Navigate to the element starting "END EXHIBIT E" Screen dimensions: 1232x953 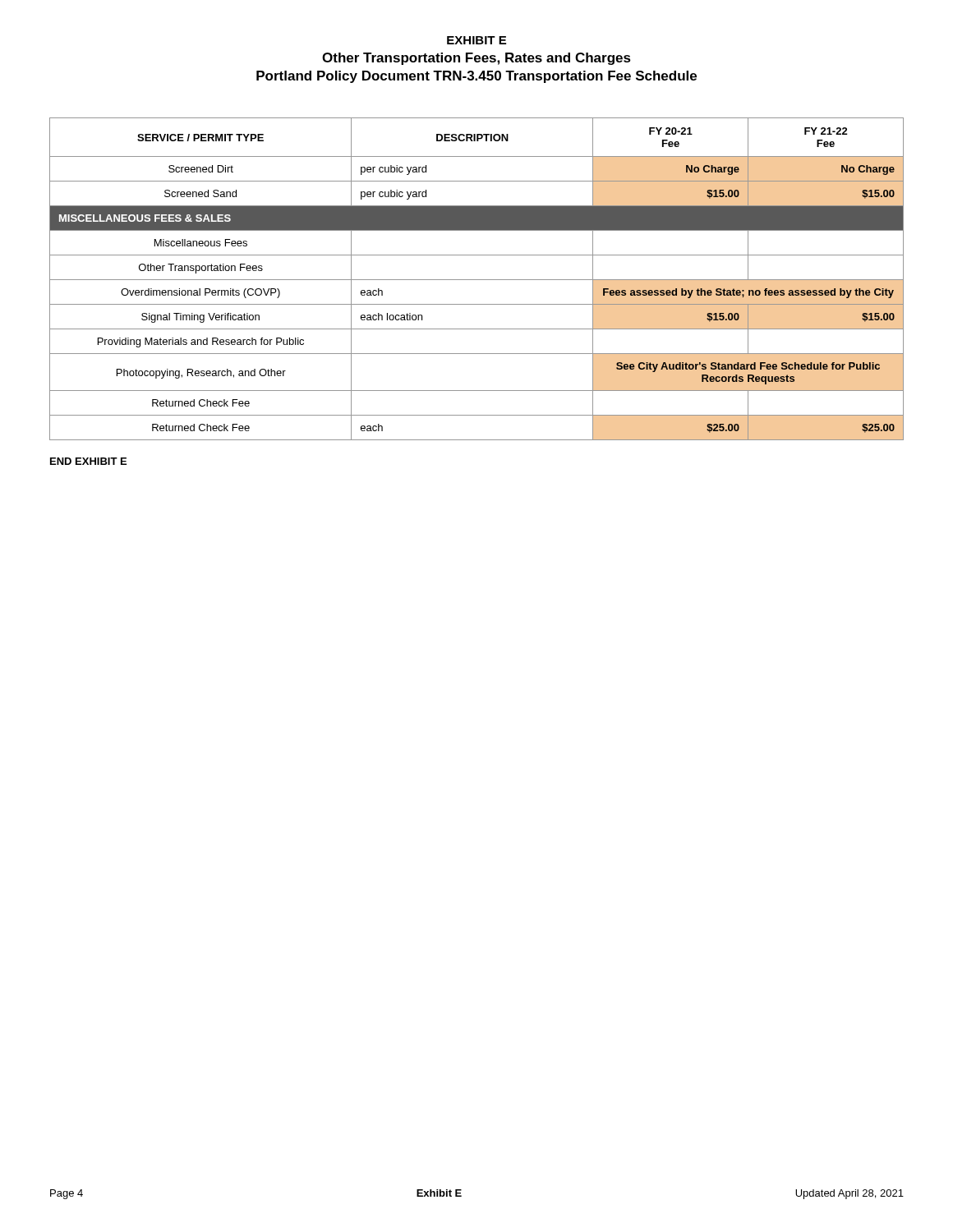click(x=88, y=461)
